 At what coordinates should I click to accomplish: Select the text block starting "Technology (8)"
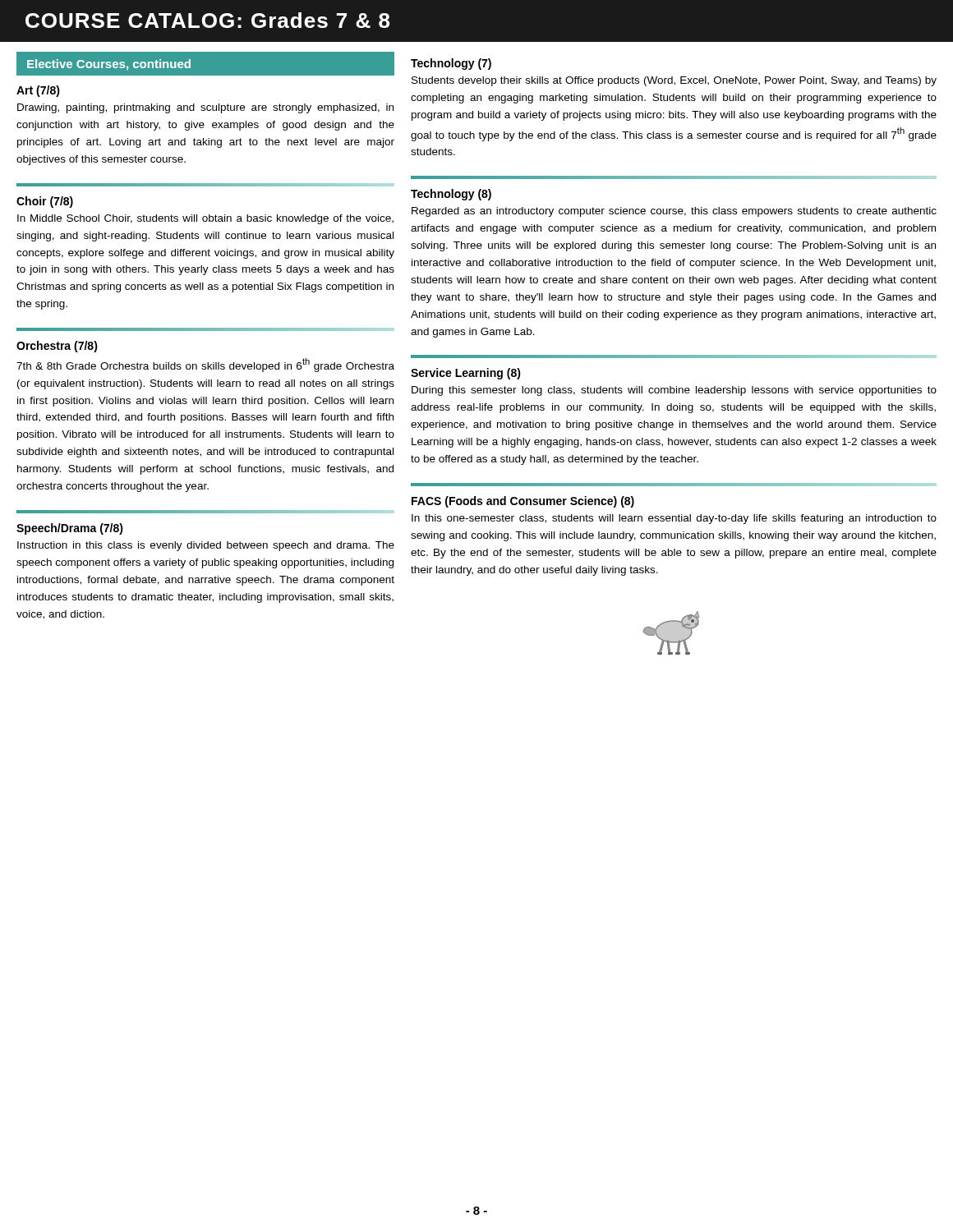[x=451, y=194]
